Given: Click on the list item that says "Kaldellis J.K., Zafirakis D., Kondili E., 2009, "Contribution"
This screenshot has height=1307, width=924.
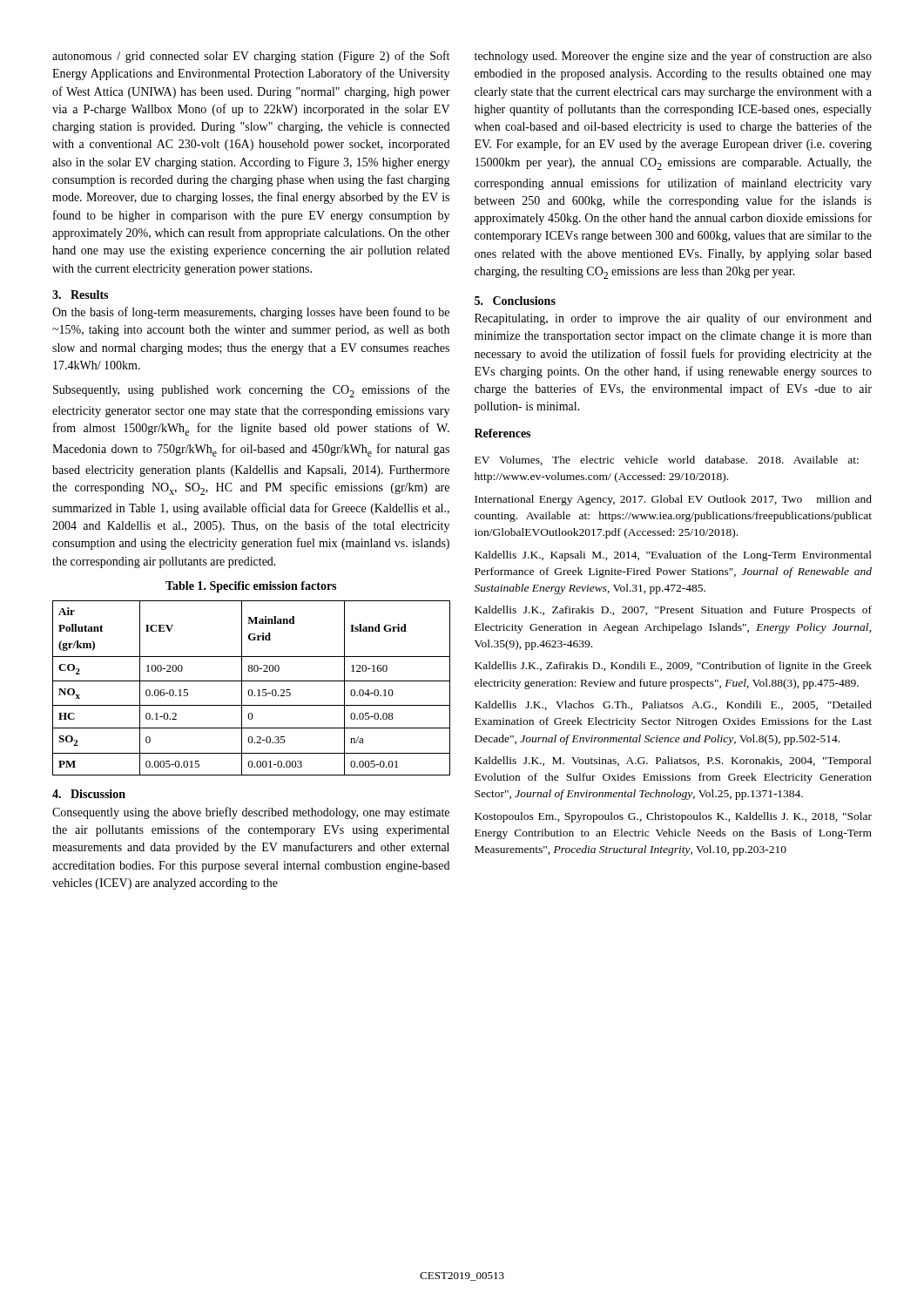Looking at the screenshot, I should click(x=673, y=674).
